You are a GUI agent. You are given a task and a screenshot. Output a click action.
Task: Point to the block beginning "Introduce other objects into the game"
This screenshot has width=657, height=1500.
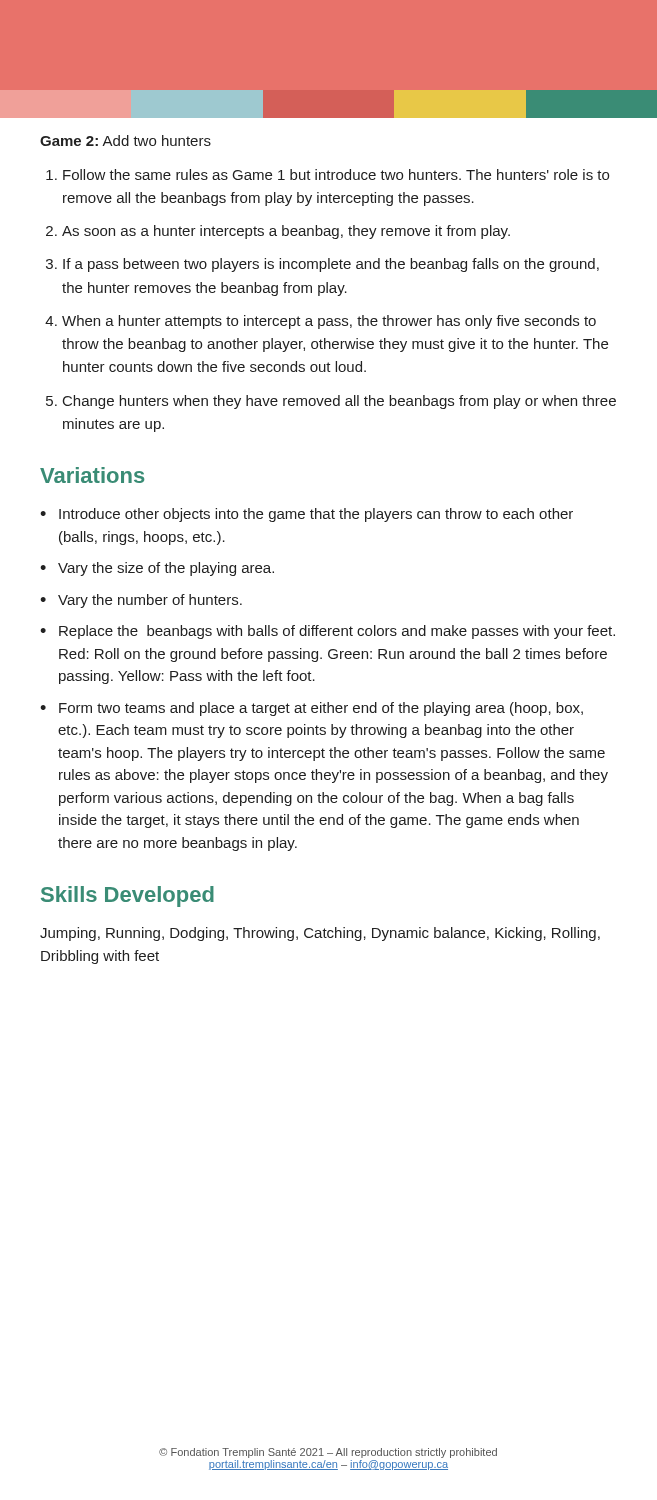click(316, 525)
